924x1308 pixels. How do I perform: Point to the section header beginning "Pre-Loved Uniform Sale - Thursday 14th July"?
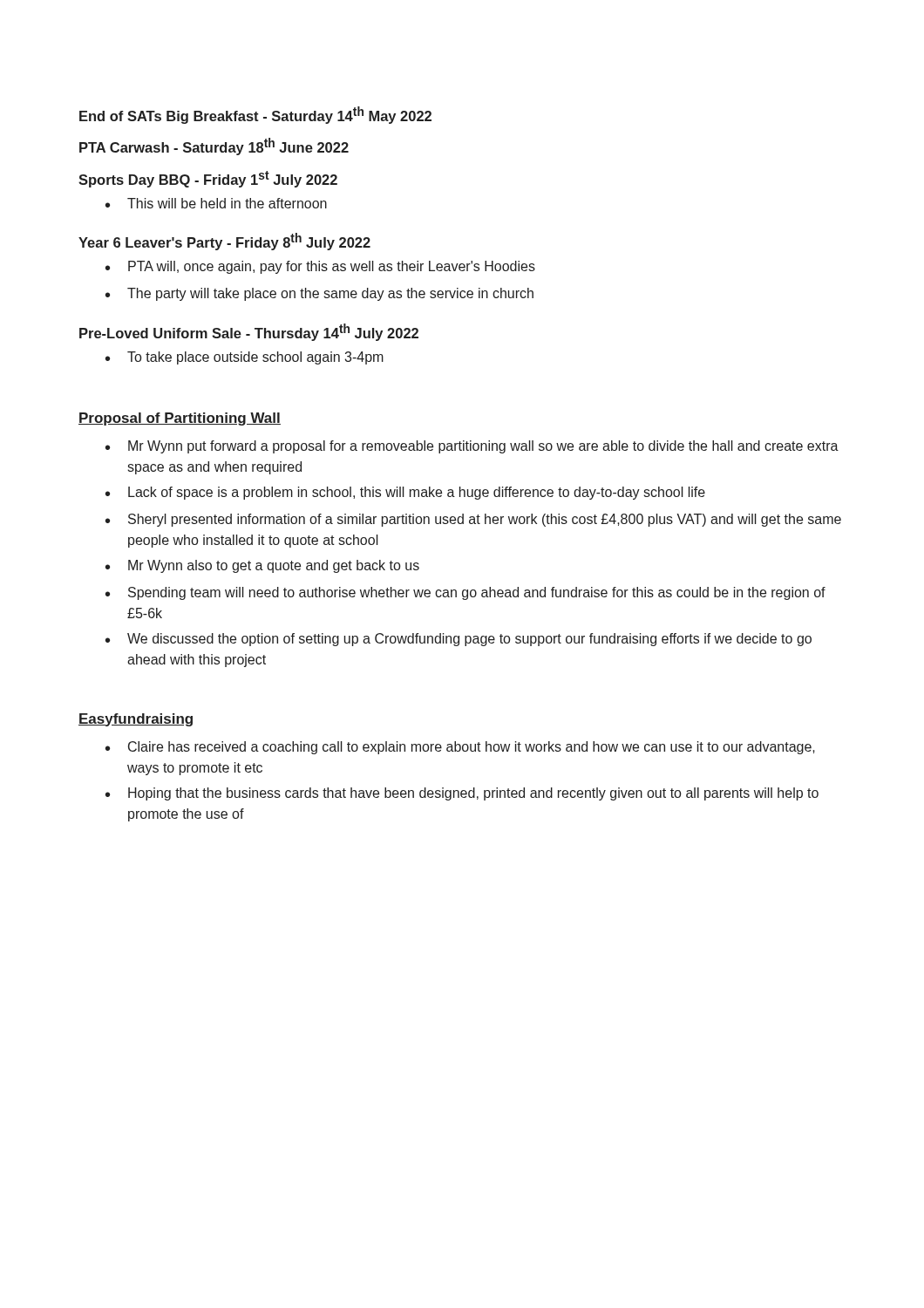tap(249, 331)
